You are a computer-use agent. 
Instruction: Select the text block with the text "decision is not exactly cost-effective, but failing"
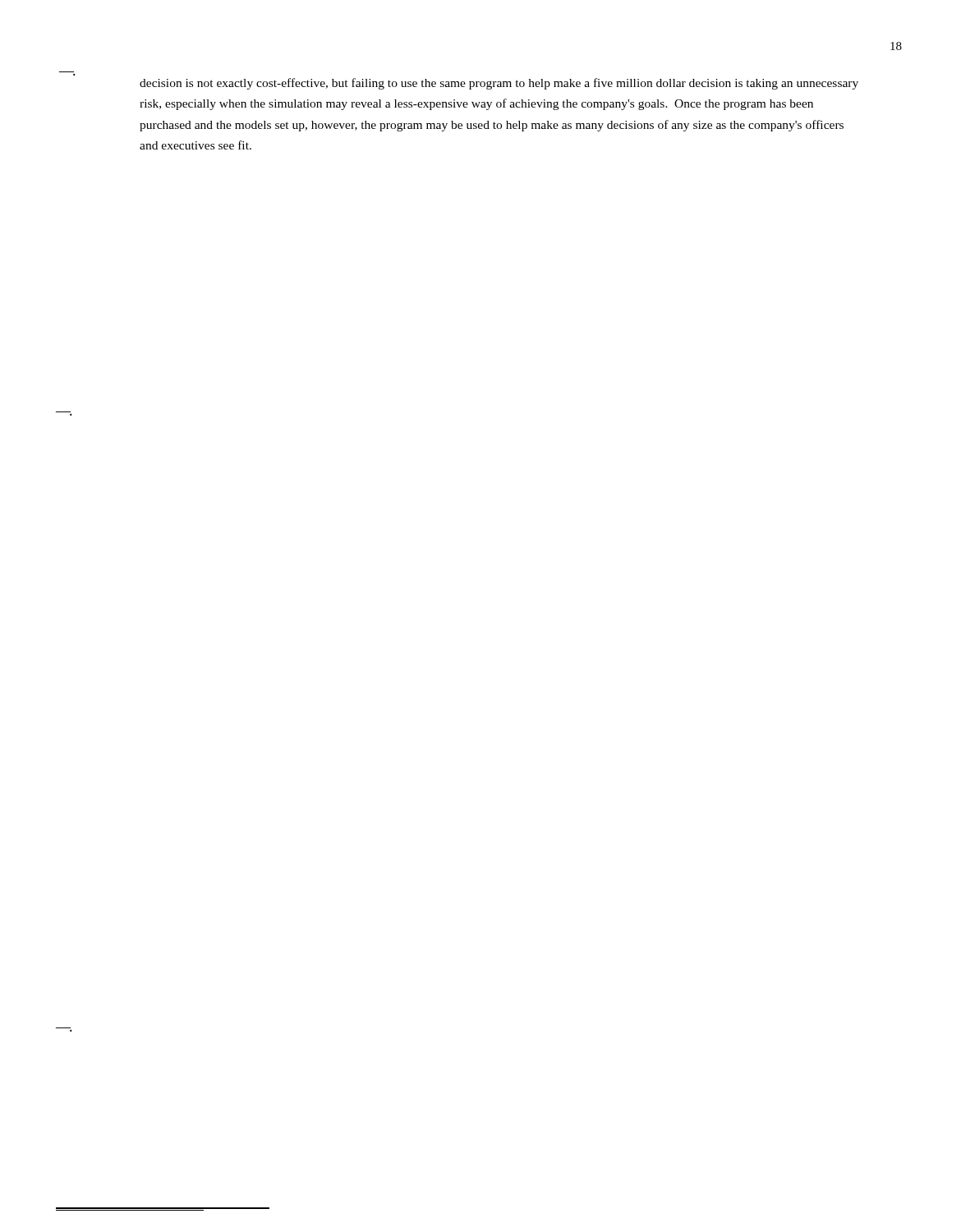click(501, 114)
